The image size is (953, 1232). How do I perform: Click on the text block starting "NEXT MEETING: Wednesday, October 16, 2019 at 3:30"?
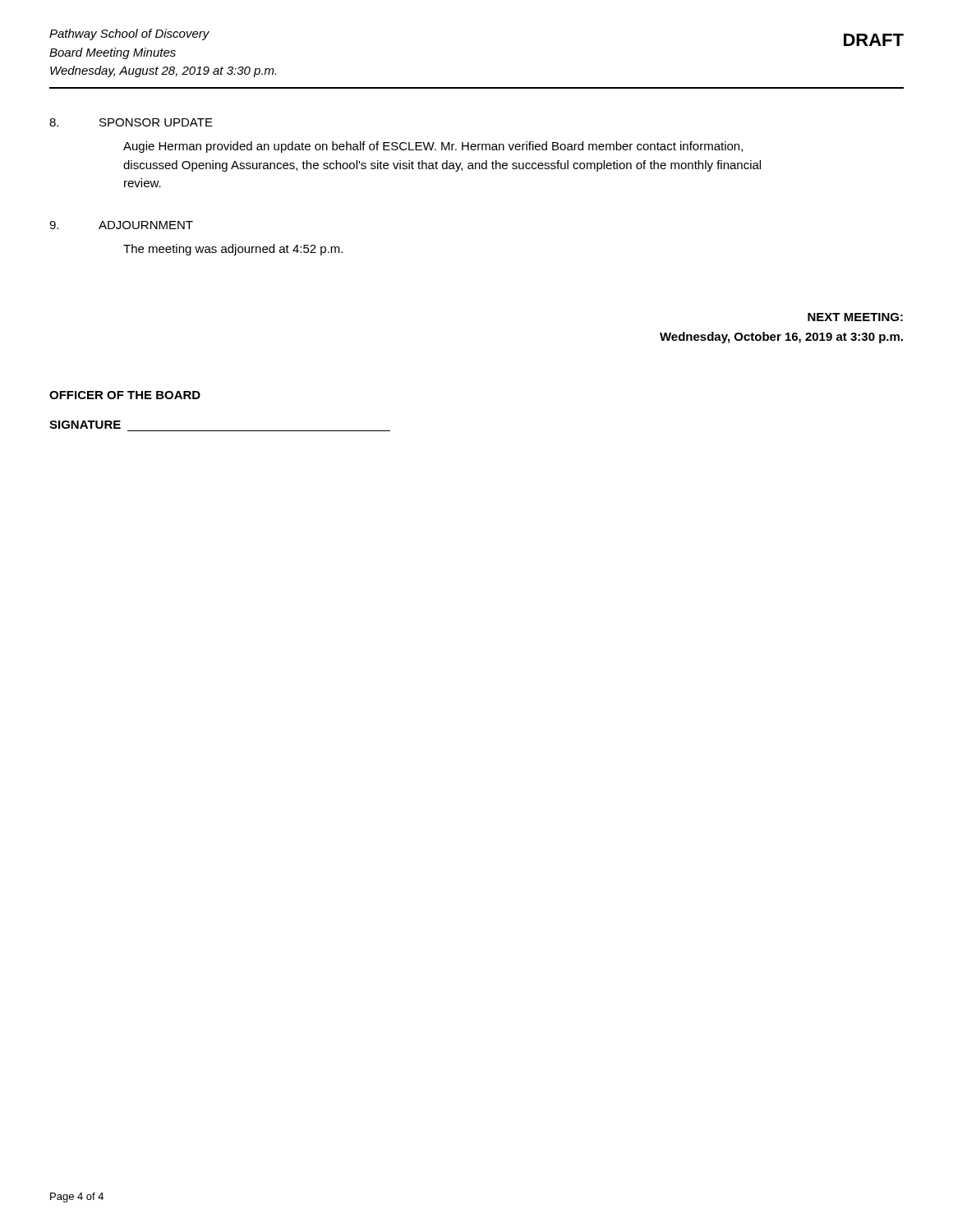tap(782, 326)
